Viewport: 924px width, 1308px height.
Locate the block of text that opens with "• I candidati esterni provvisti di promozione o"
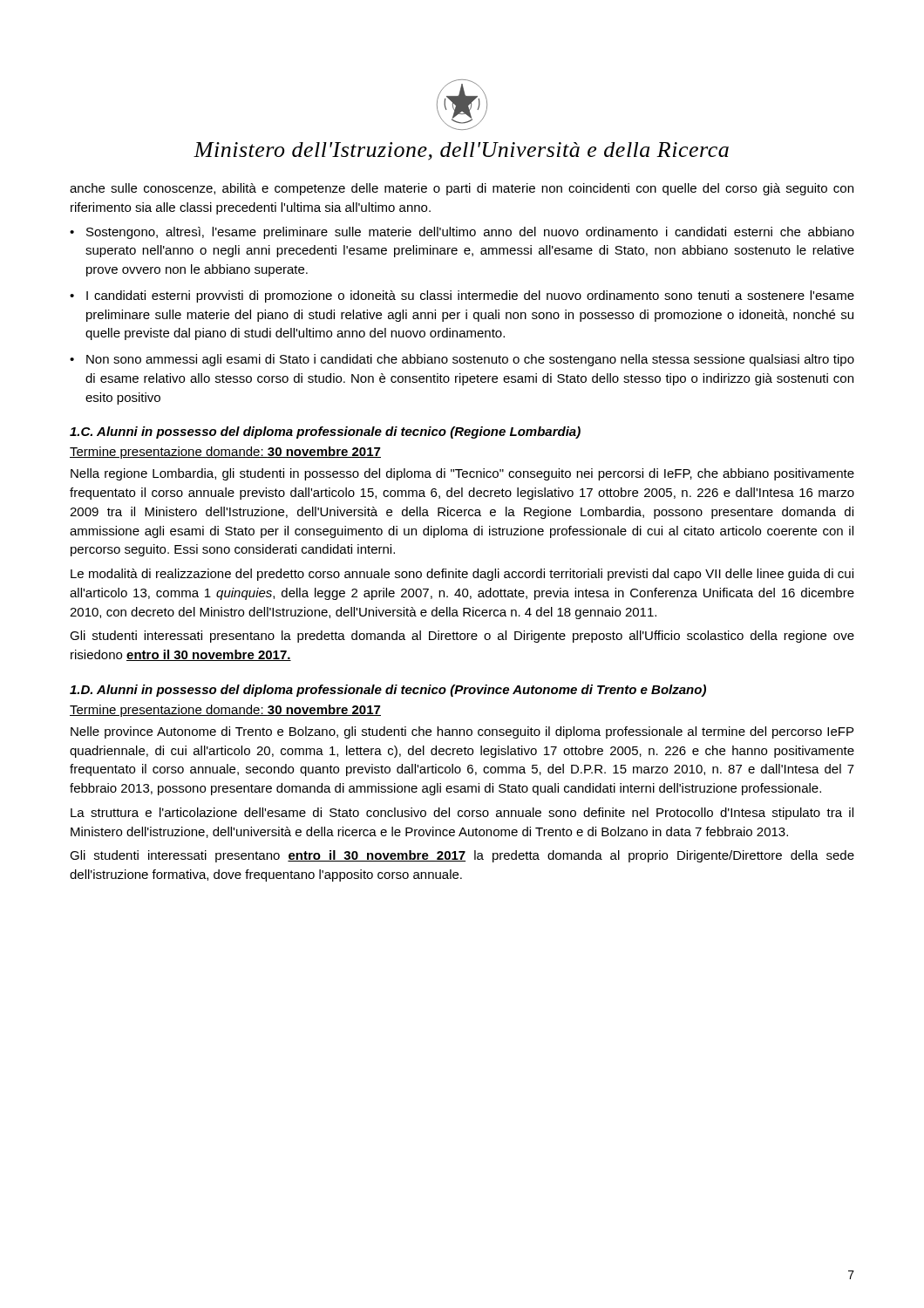(x=462, y=314)
